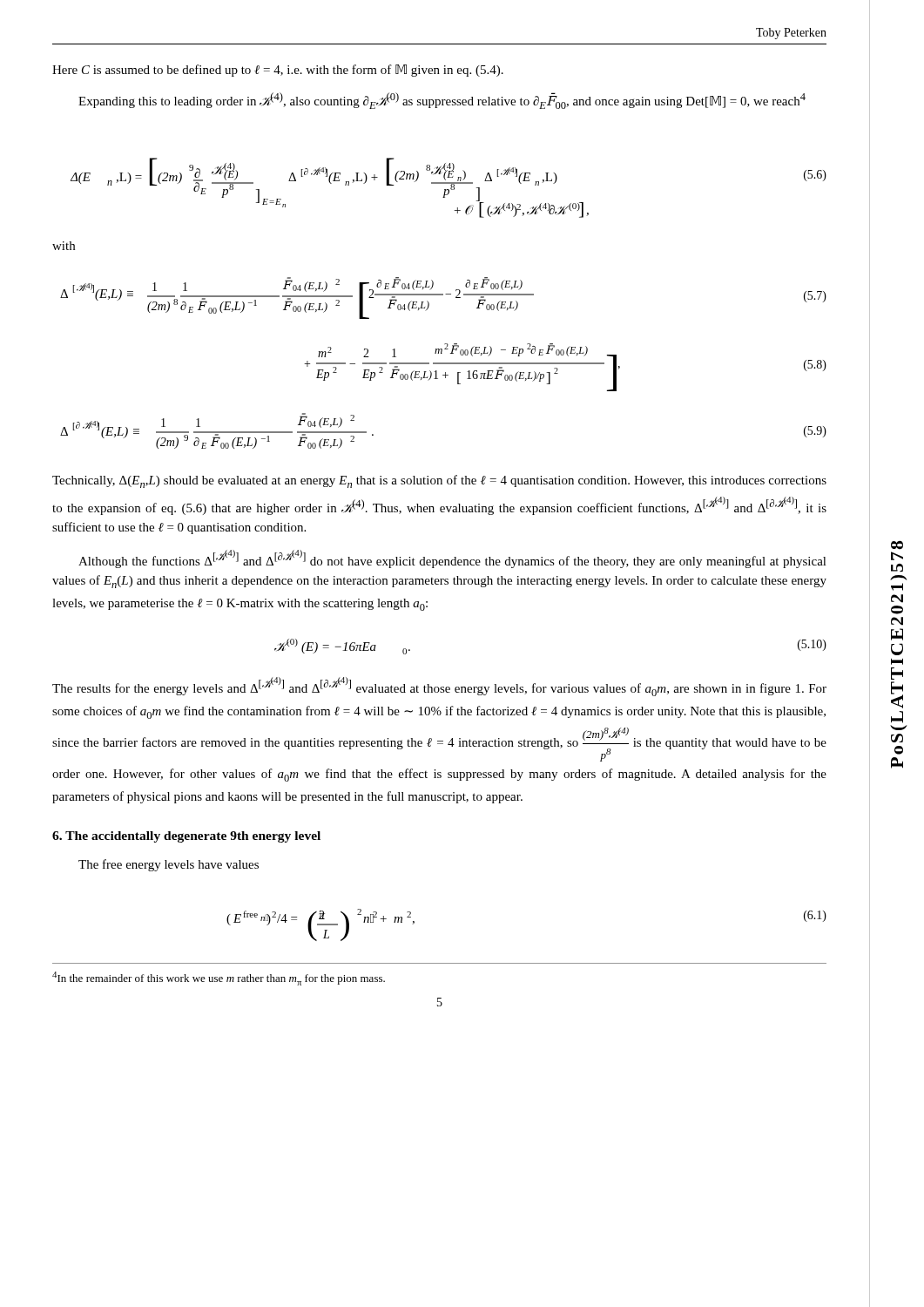Viewport: 924px width, 1307px height.
Task: Point to the text block starting "Δ [∂ 𝒦 (4)"
Action: point(243,432)
